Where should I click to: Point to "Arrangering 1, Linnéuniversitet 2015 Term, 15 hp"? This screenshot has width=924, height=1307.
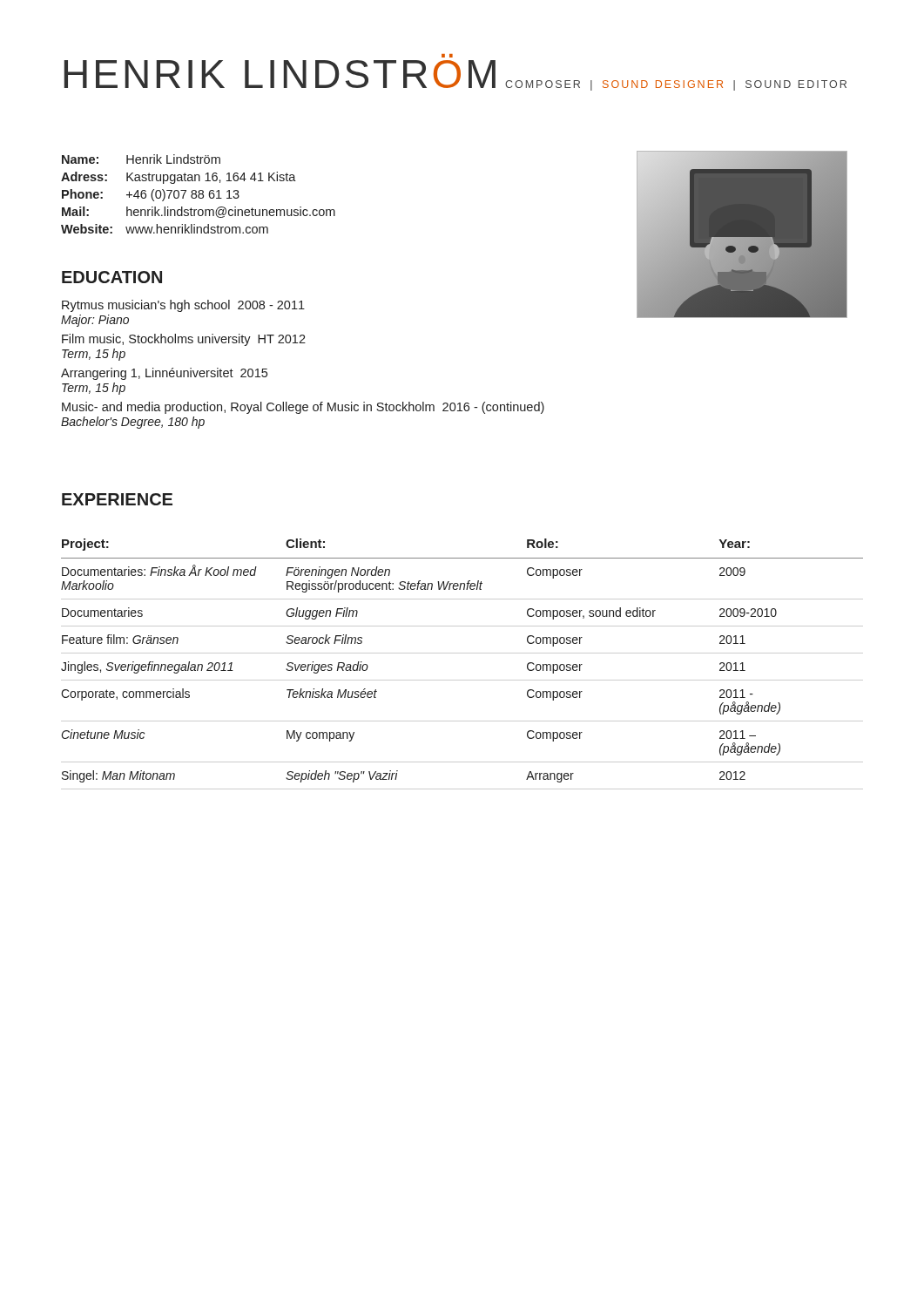pyautogui.click(x=164, y=374)
